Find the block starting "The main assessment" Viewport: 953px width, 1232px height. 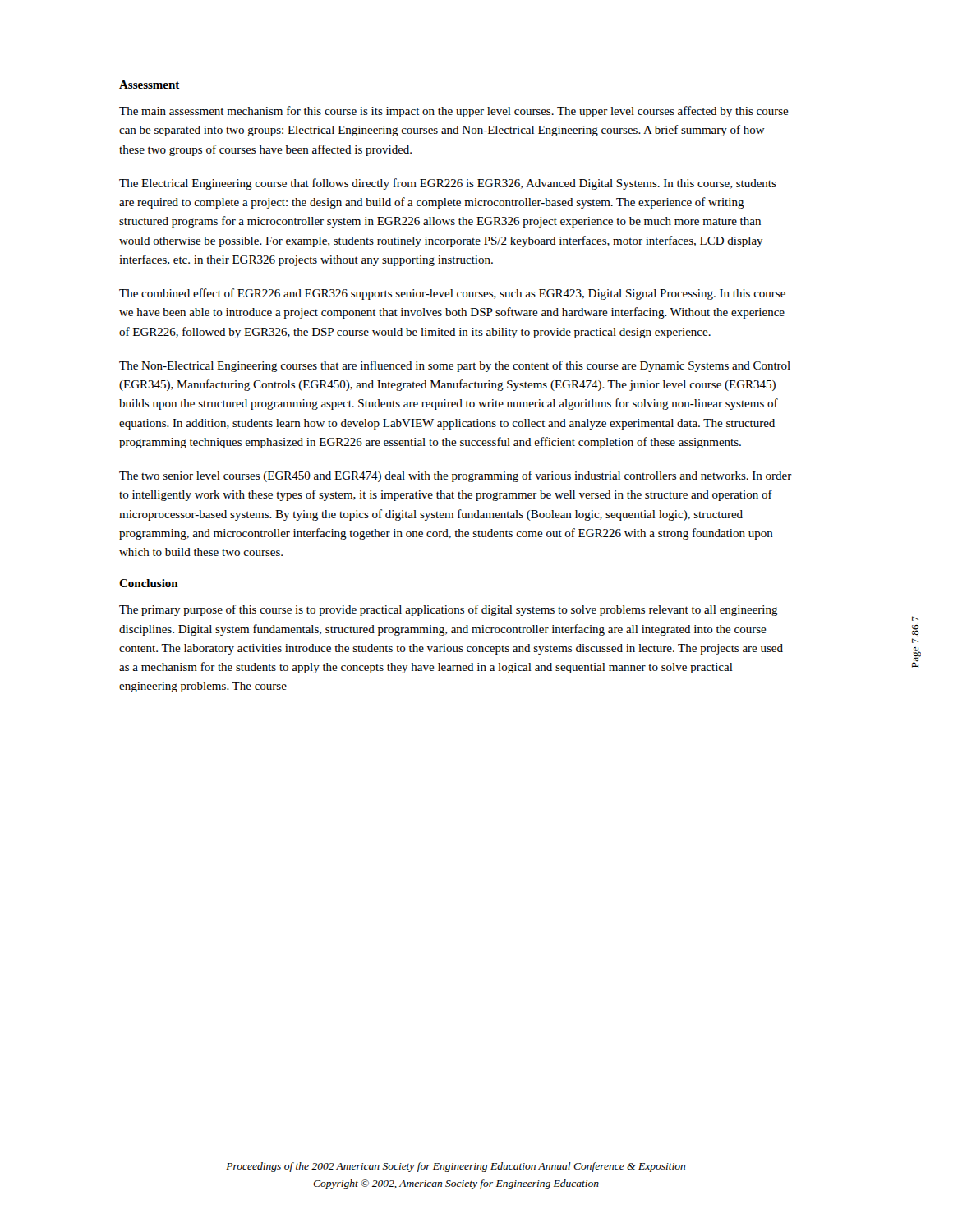pyautogui.click(x=454, y=130)
